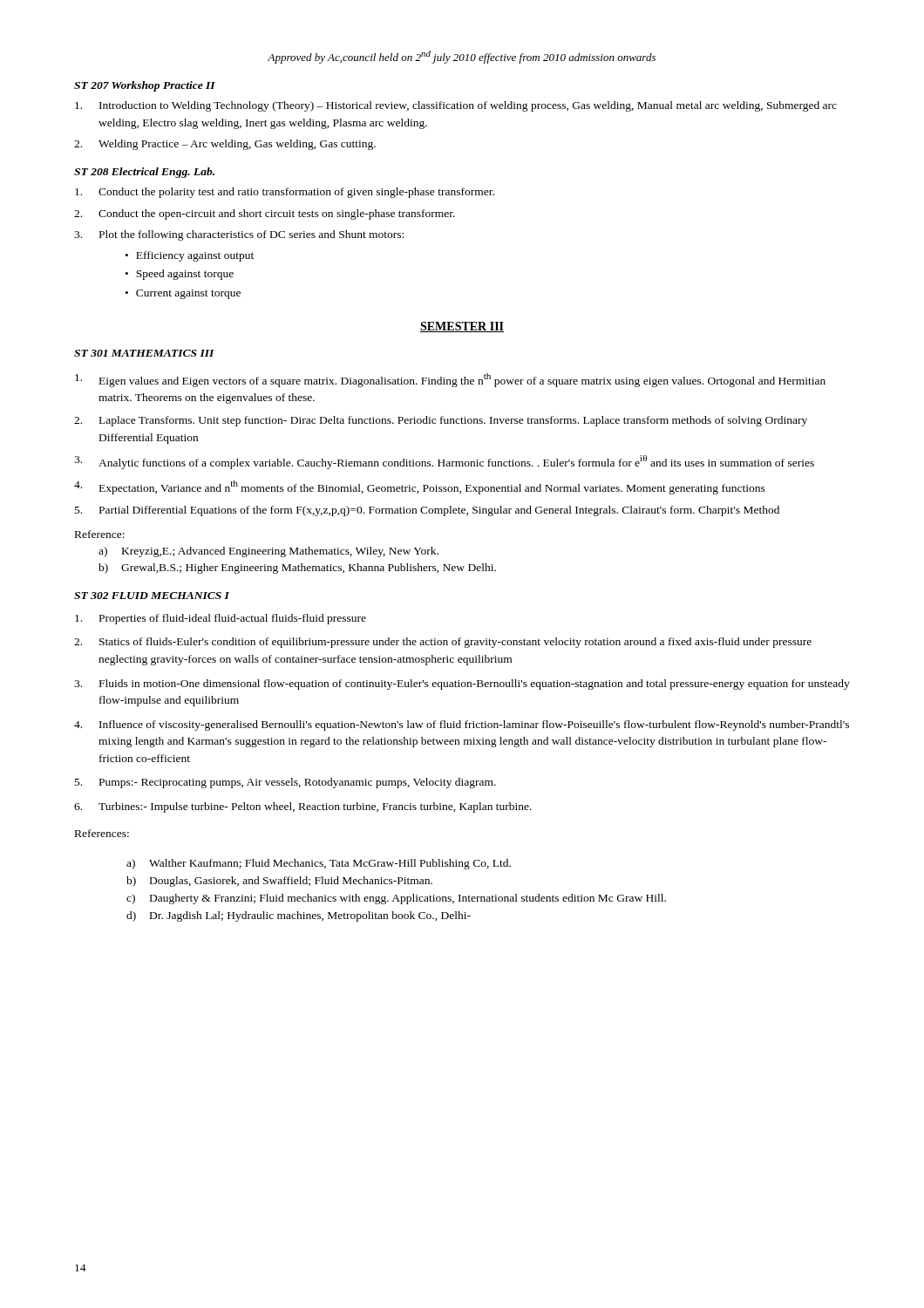Locate the list item that says "Properties of fluid-ideal fluid-actual fluids-fluid pressure"
This screenshot has height=1308, width=924.
click(x=221, y=619)
